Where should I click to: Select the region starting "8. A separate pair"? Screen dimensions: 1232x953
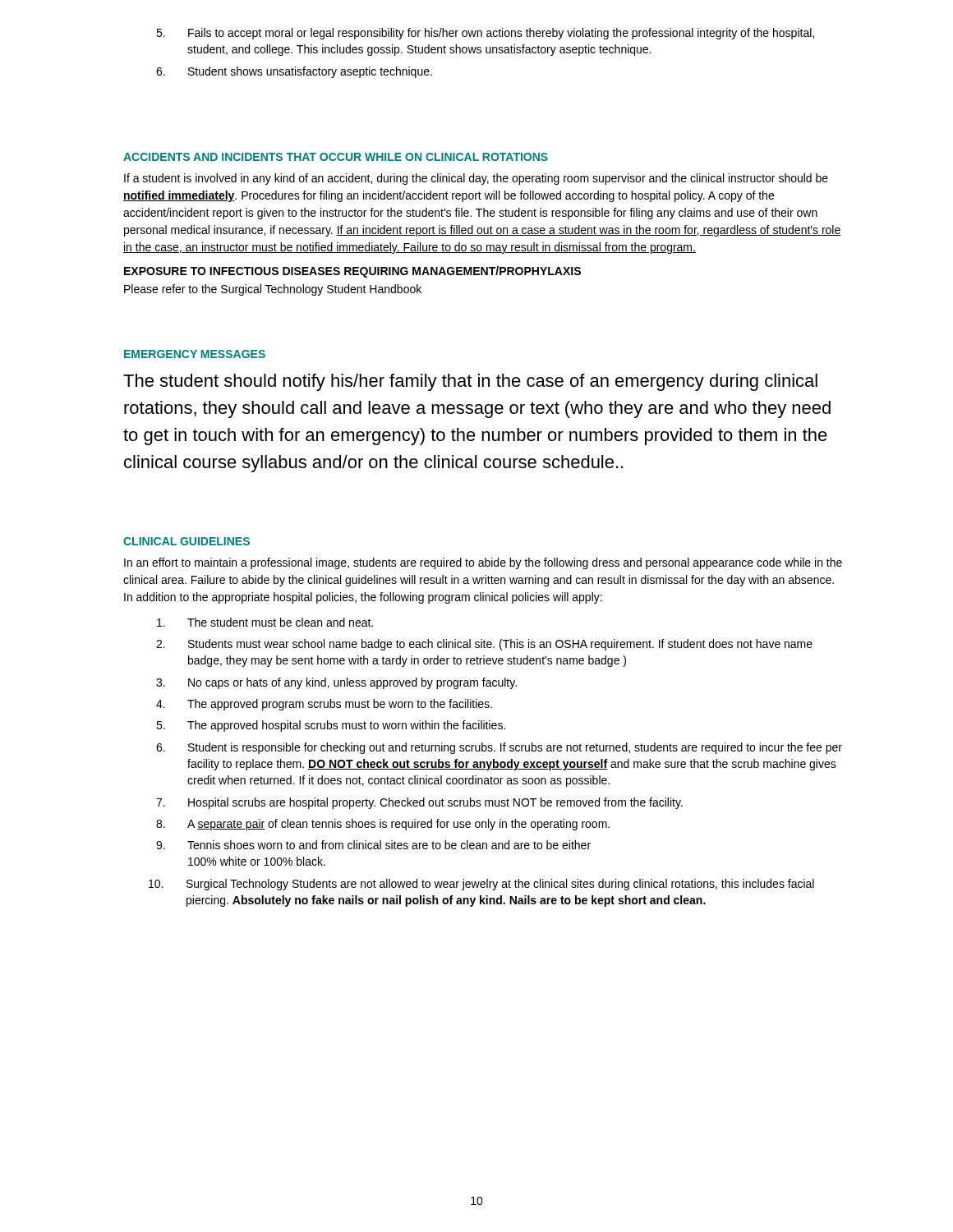coord(383,824)
